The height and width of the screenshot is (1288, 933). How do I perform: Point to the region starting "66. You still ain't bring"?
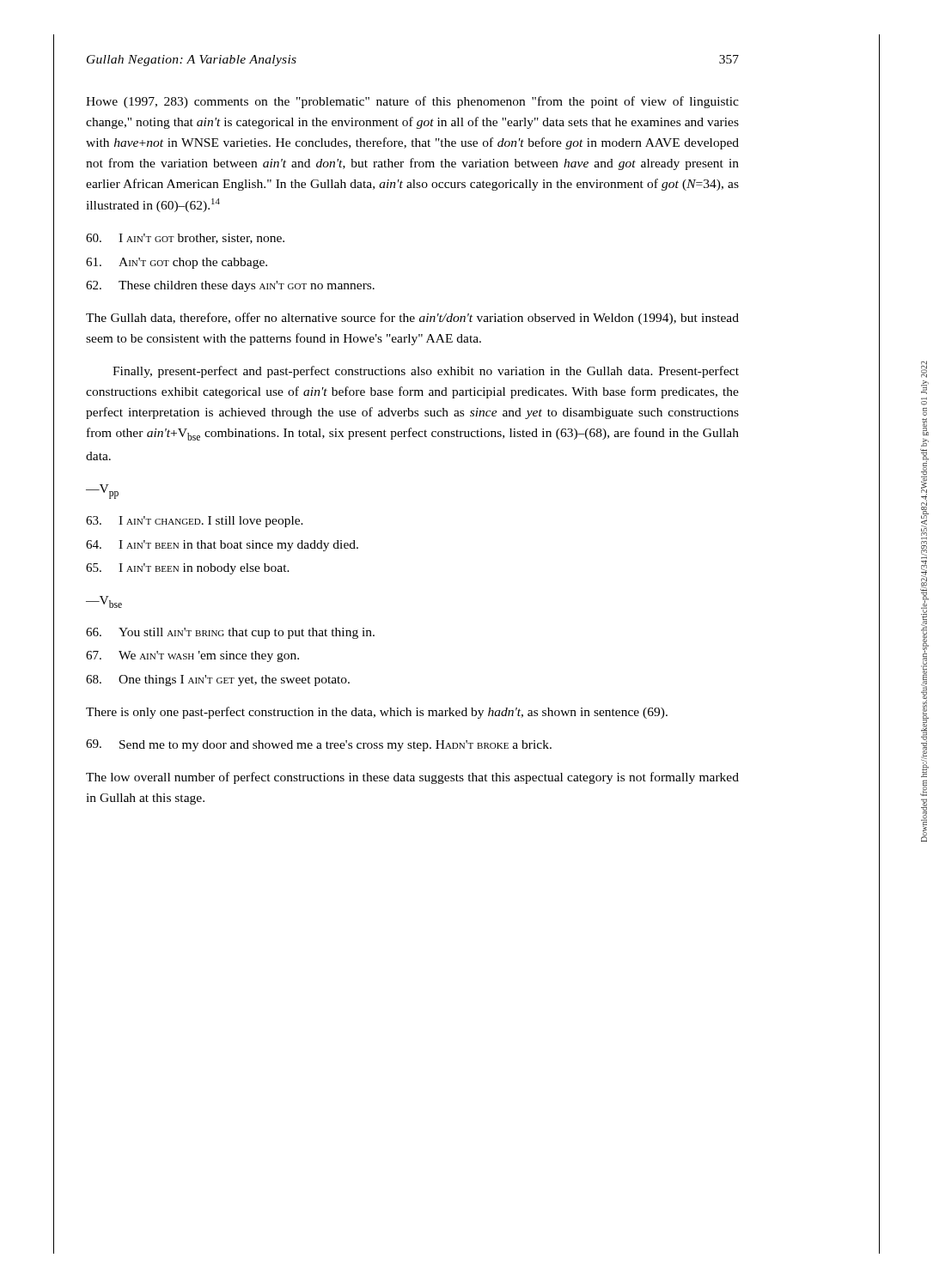pos(230,633)
